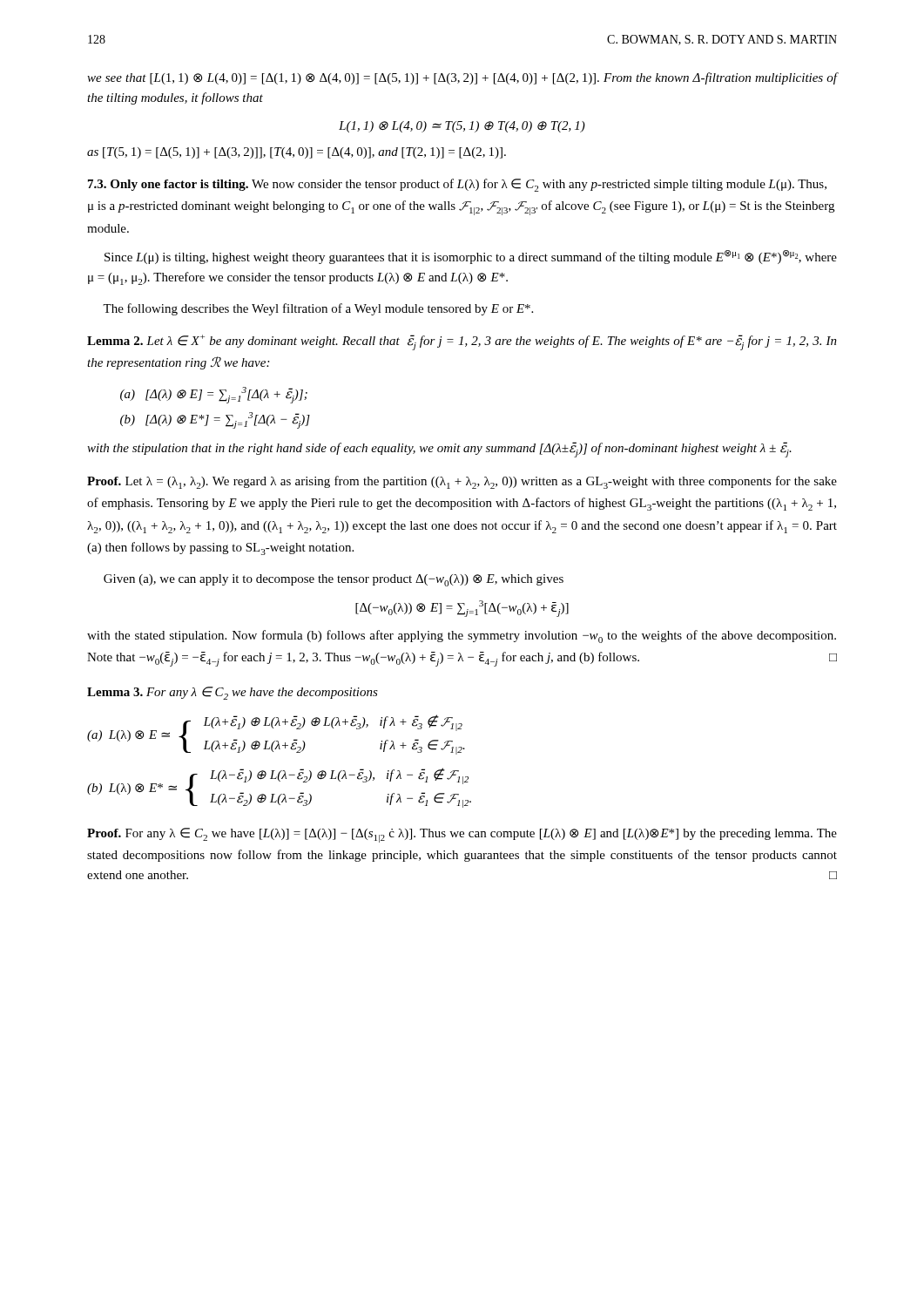Where is the passage that starts "The following describes the Weyl filtration of"?

(x=311, y=308)
